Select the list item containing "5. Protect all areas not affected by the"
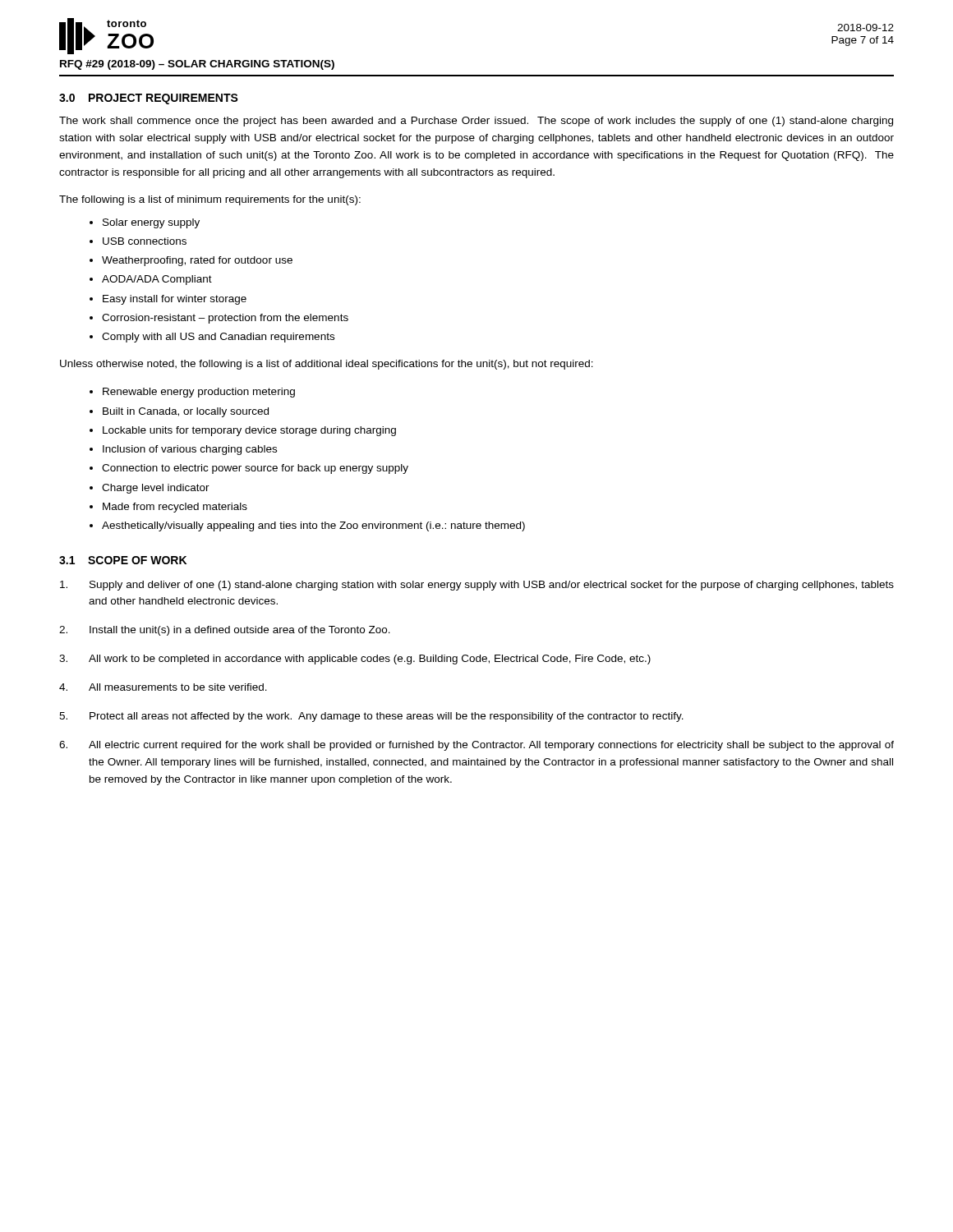This screenshot has width=953, height=1232. coord(372,717)
